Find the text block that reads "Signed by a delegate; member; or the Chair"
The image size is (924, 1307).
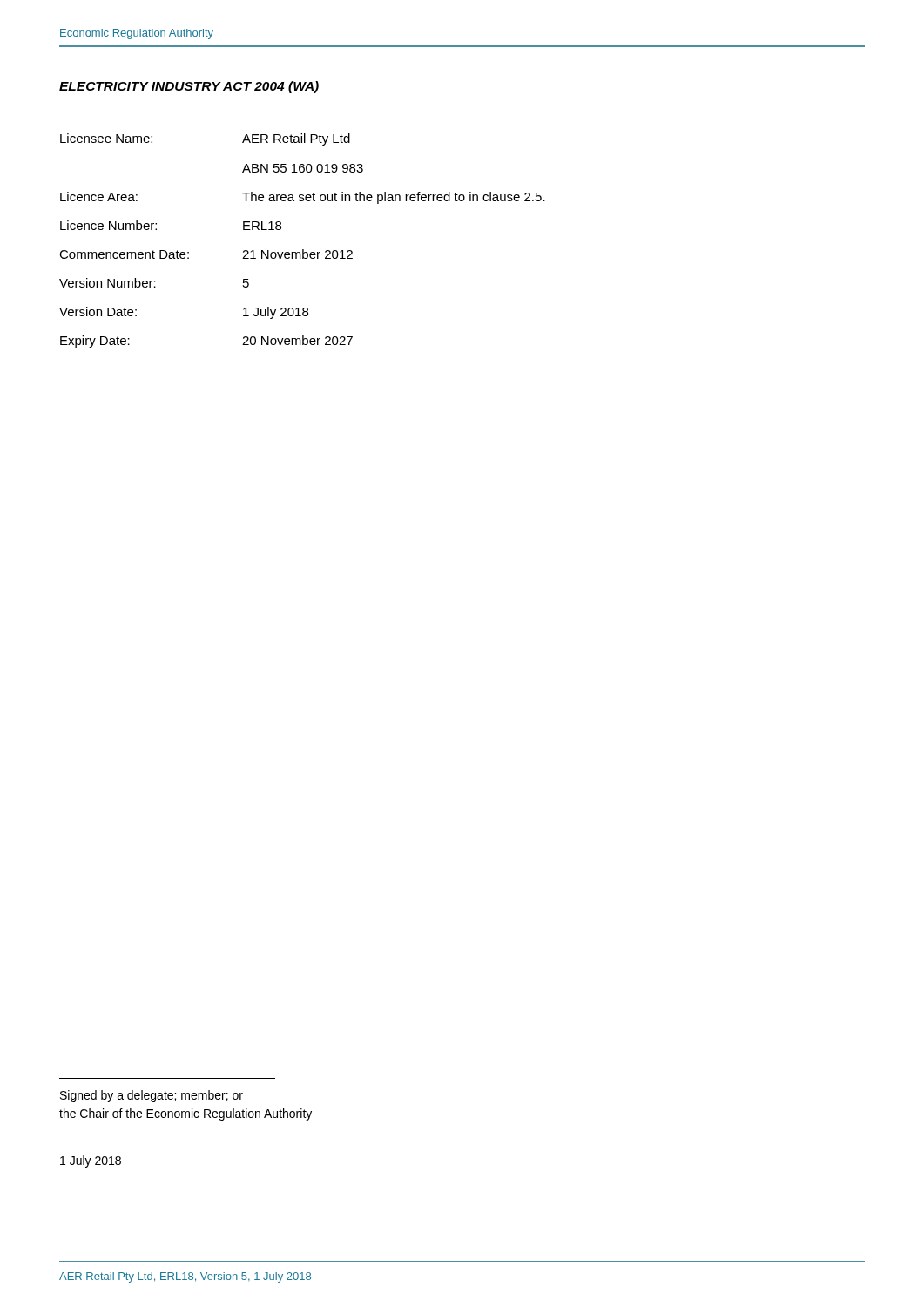[186, 1101]
